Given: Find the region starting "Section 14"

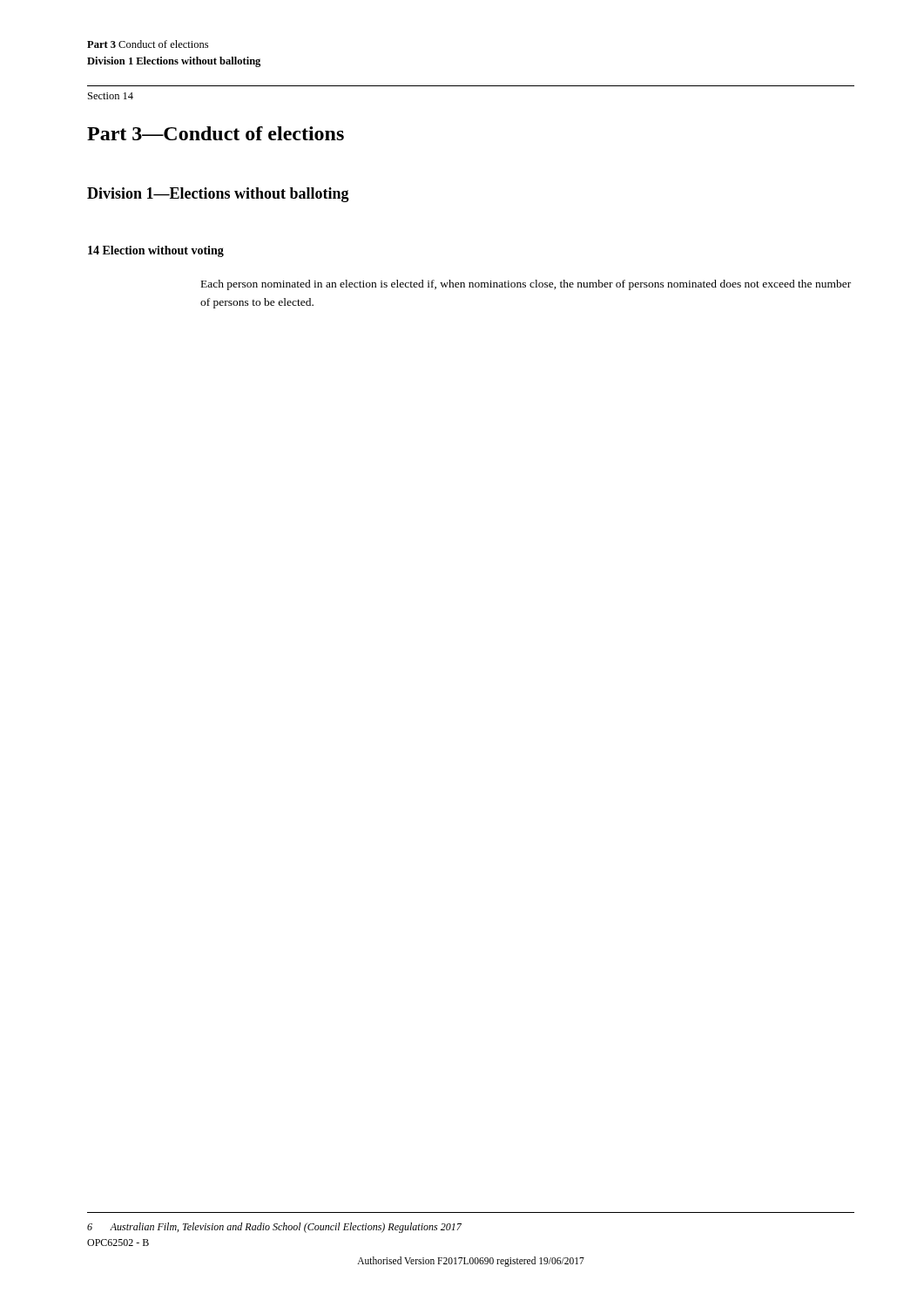Looking at the screenshot, I should [x=110, y=96].
